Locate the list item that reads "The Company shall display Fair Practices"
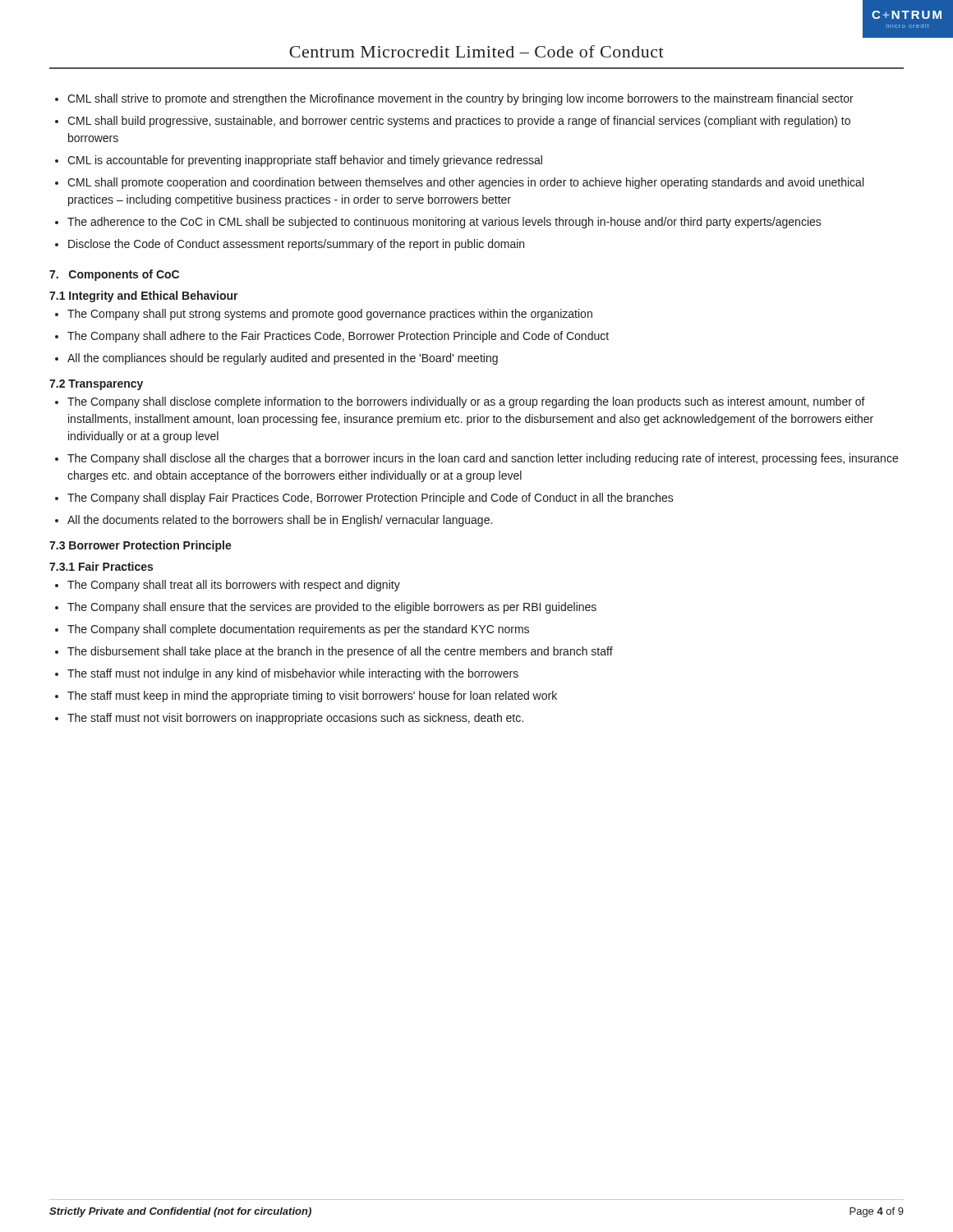Viewport: 953px width, 1232px height. [370, 498]
